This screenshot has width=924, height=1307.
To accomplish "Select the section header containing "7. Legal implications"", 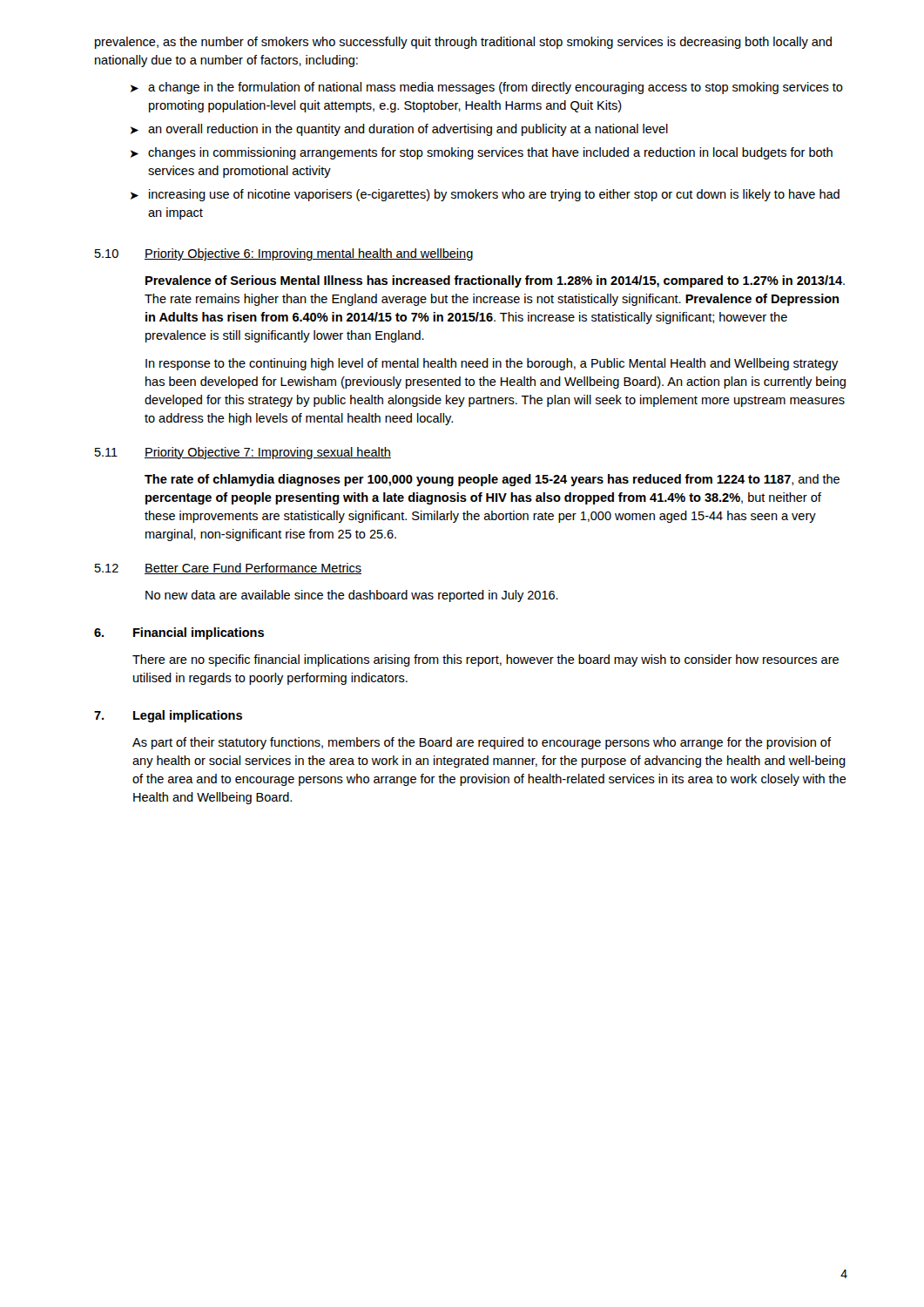I will tap(168, 716).
